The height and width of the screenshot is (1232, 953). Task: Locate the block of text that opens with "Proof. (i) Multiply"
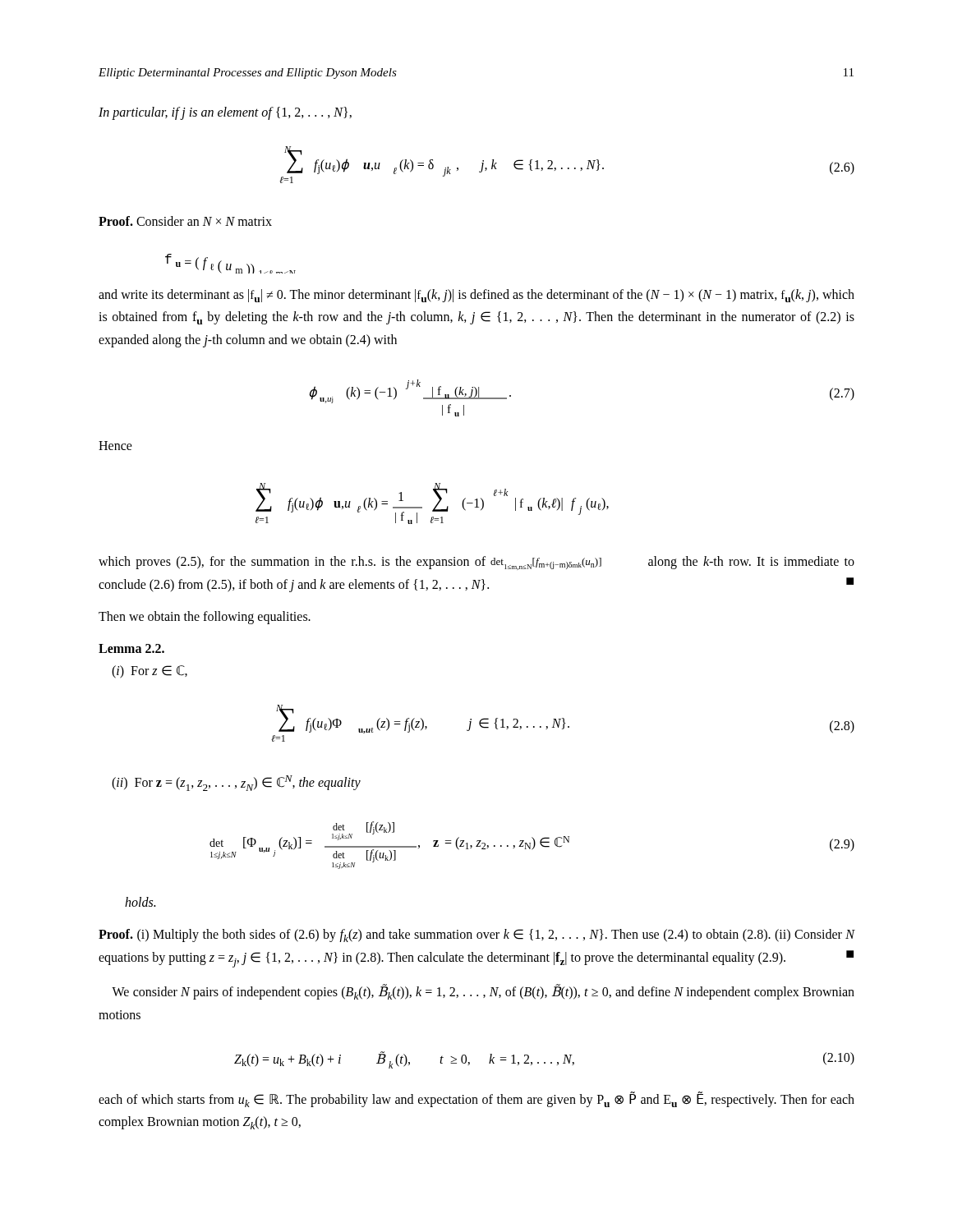tap(476, 948)
